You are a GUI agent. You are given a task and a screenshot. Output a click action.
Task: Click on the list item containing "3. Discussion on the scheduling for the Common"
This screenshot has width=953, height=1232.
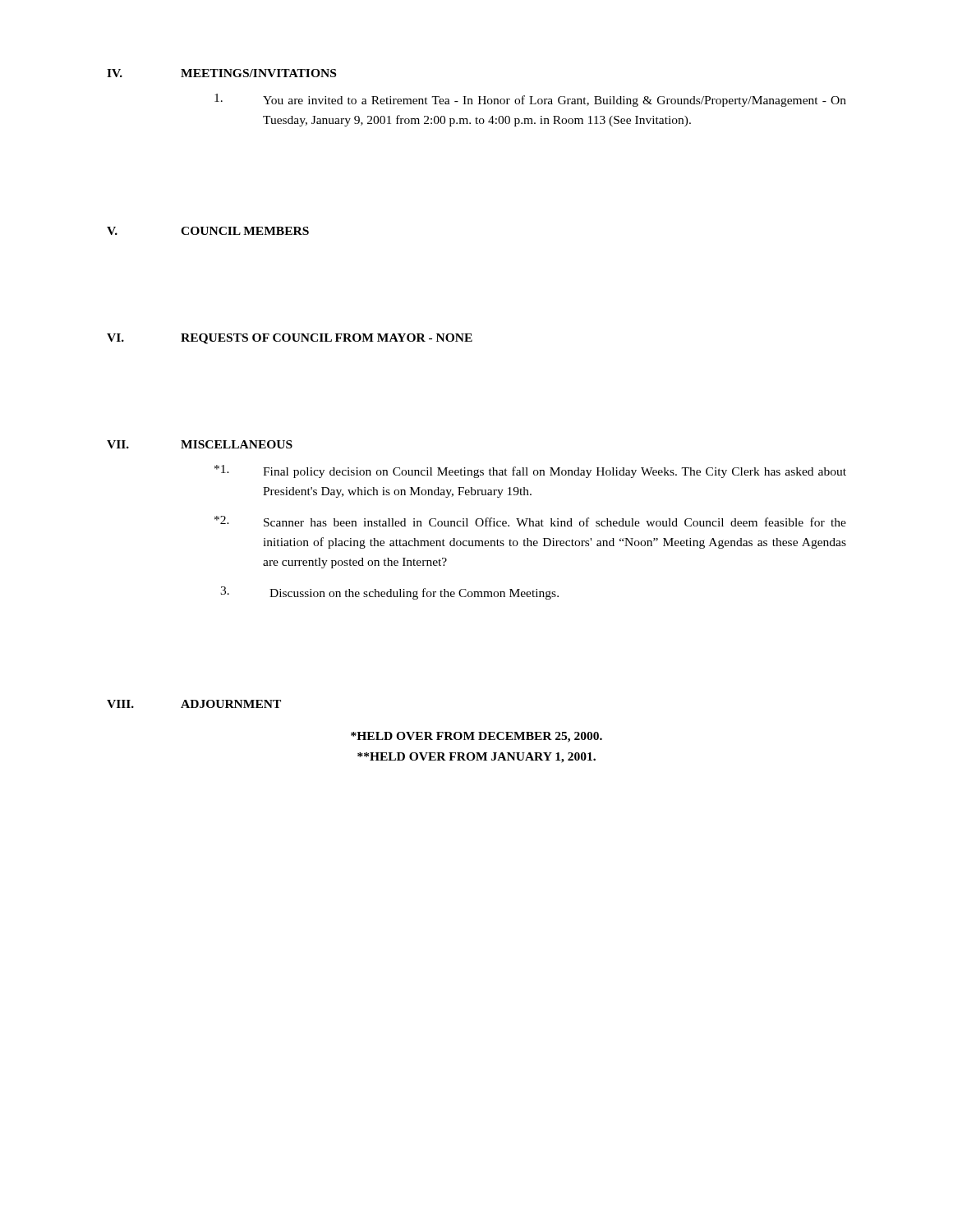point(530,593)
